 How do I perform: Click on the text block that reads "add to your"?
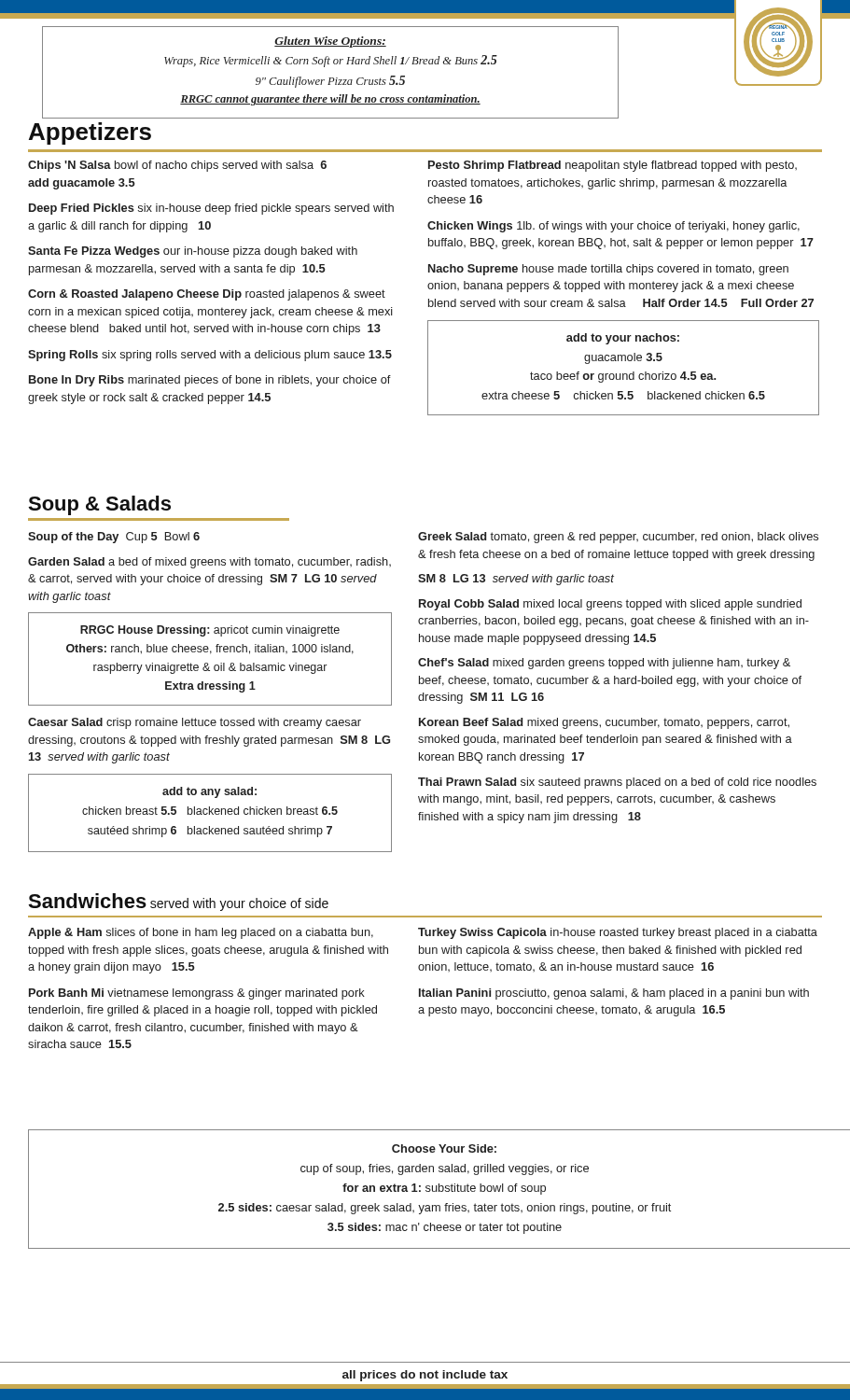(x=623, y=366)
